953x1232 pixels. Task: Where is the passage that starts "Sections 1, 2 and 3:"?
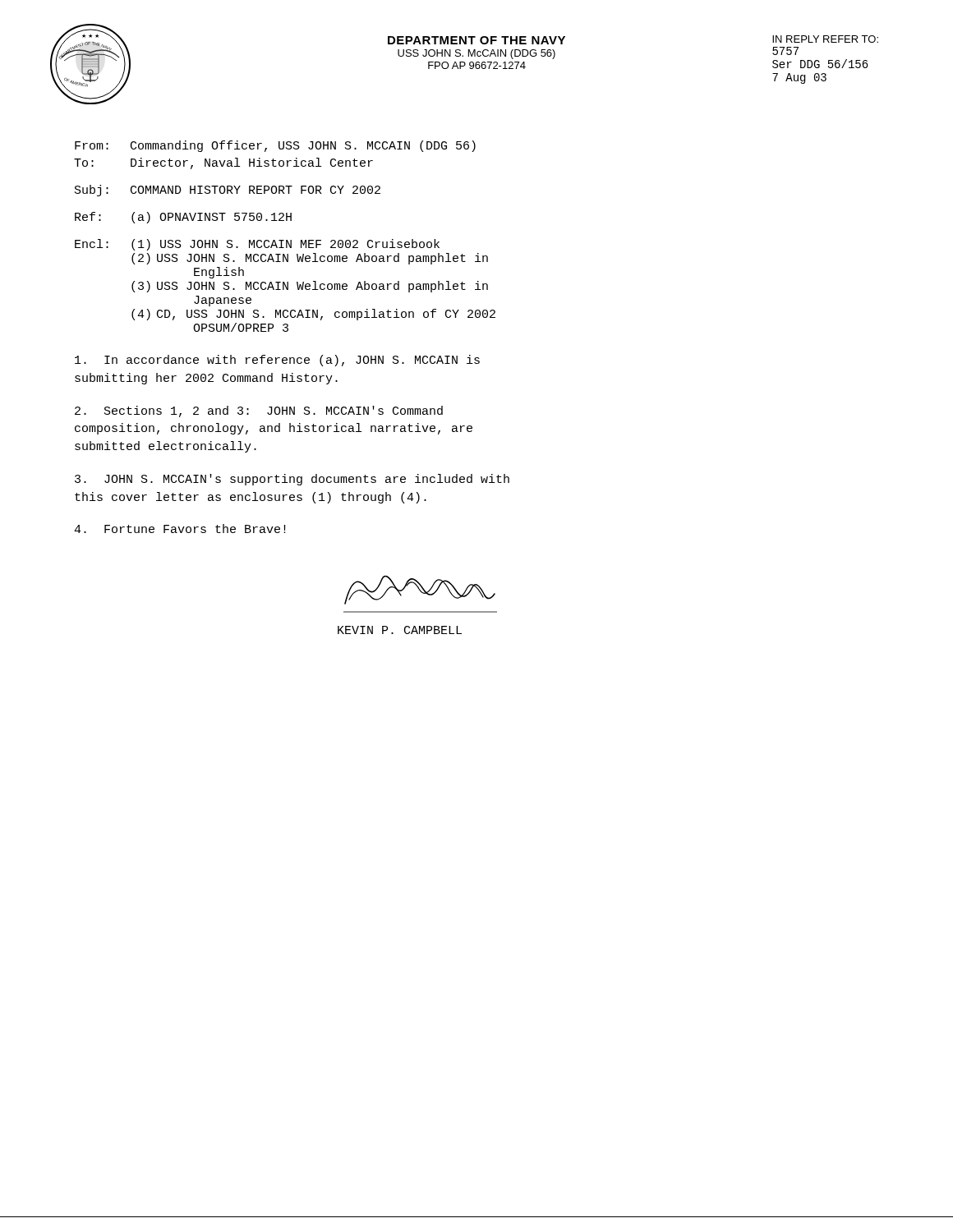pyautogui.click(x=274, y=429)
